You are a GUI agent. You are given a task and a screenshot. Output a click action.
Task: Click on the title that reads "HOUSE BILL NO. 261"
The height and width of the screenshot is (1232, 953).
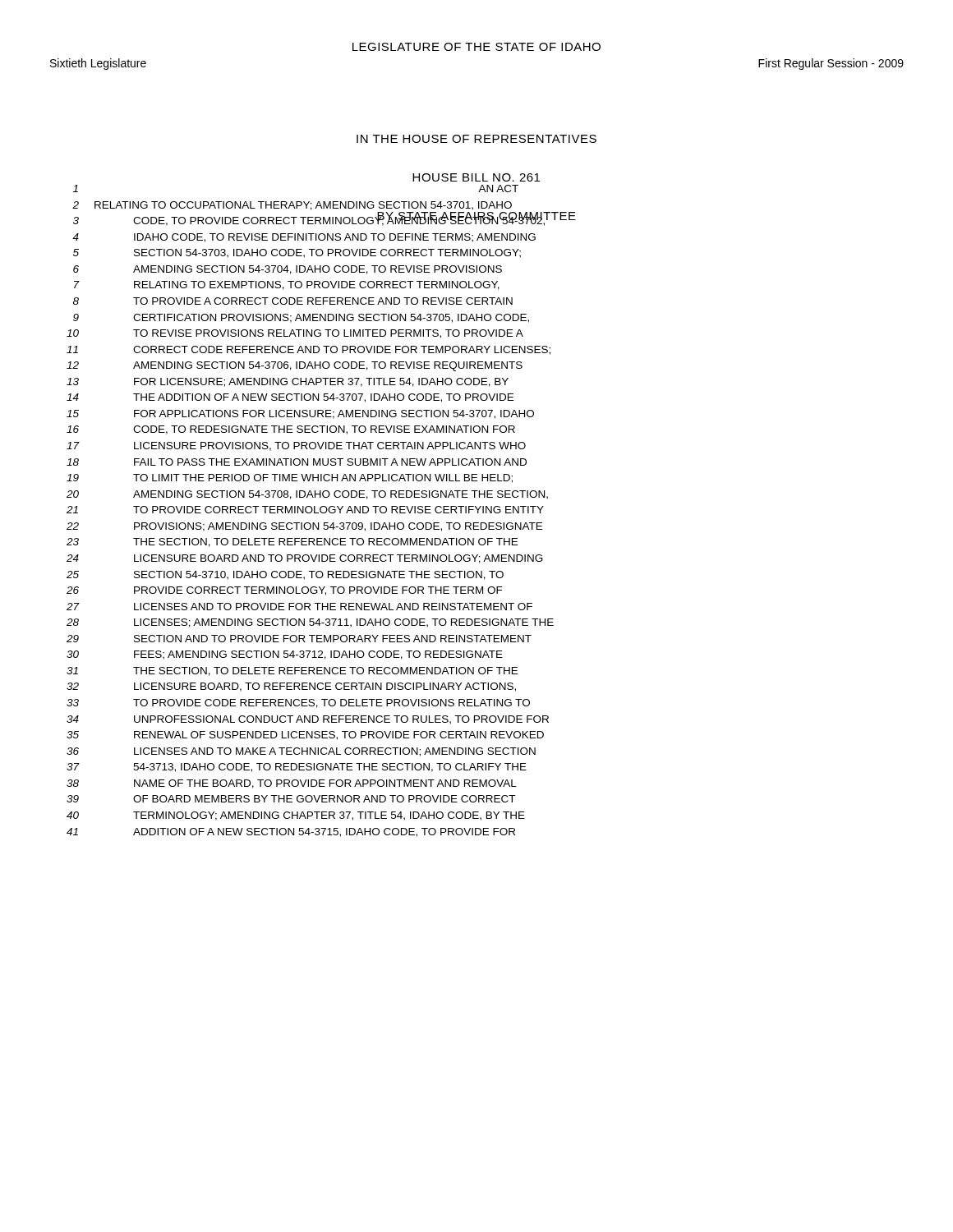pyautogui.click(x=476, y=177)
